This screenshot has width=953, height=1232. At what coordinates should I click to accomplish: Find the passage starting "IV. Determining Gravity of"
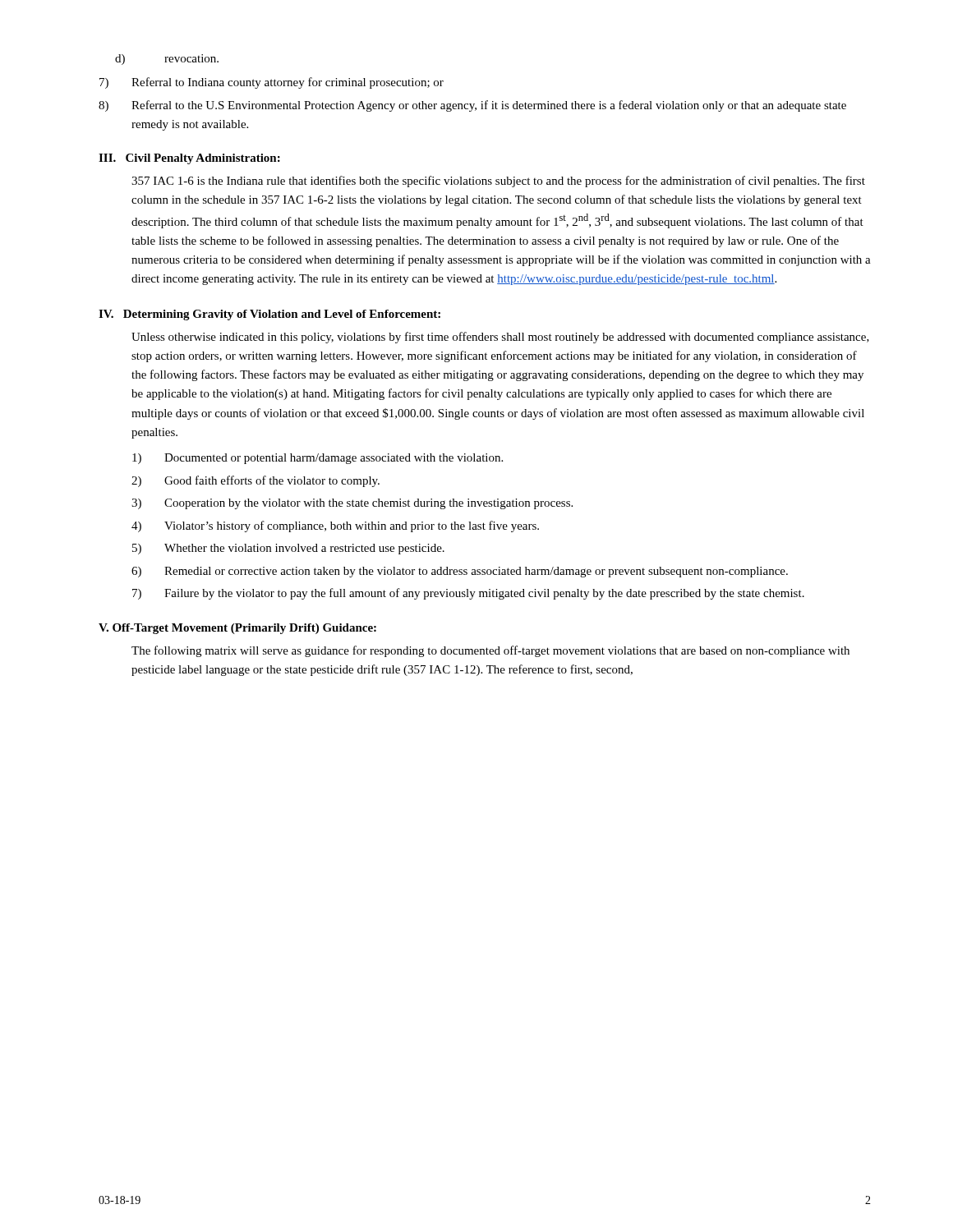(x=270, y=313)
